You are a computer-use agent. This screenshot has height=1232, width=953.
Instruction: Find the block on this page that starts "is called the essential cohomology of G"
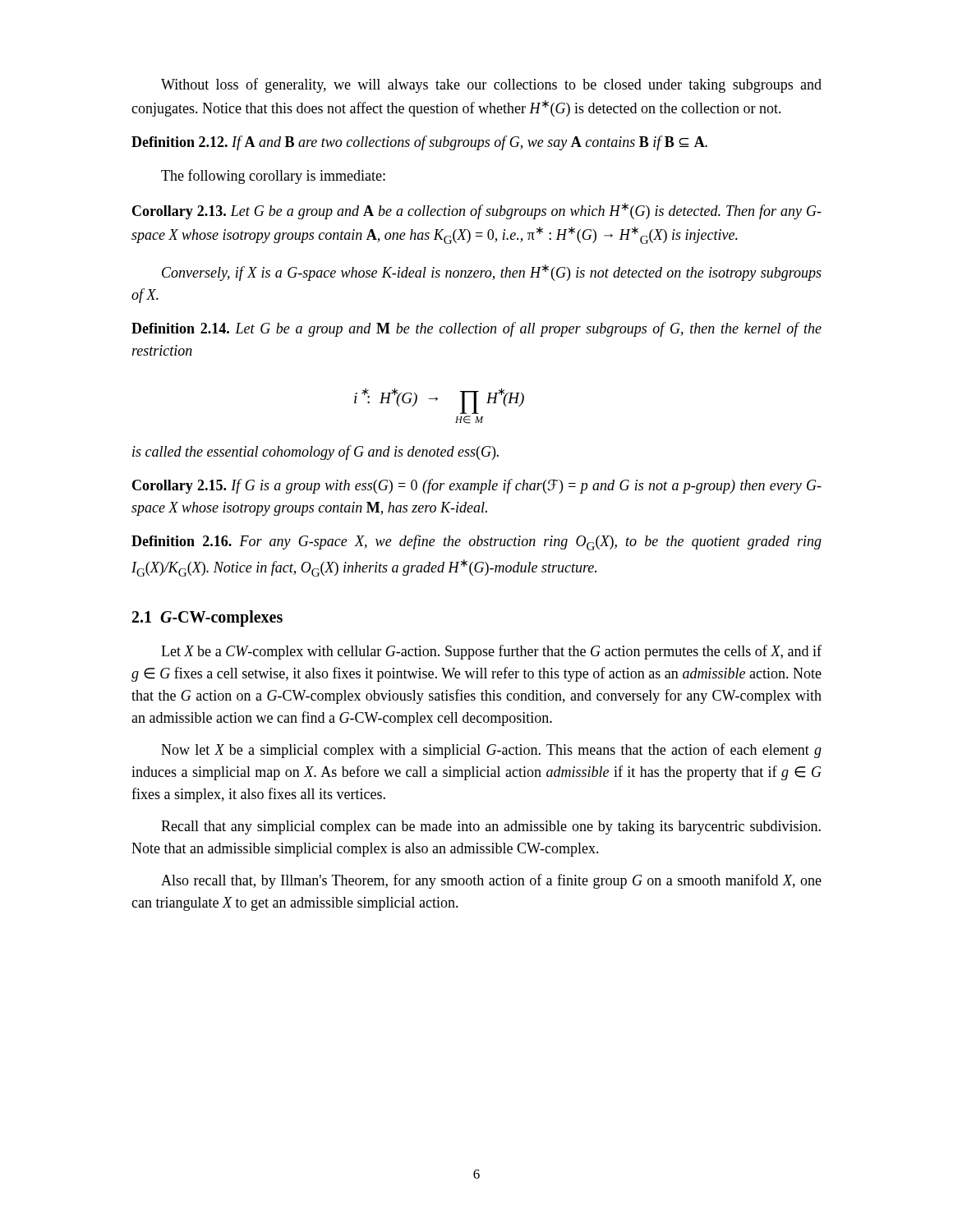pos(476,452)
